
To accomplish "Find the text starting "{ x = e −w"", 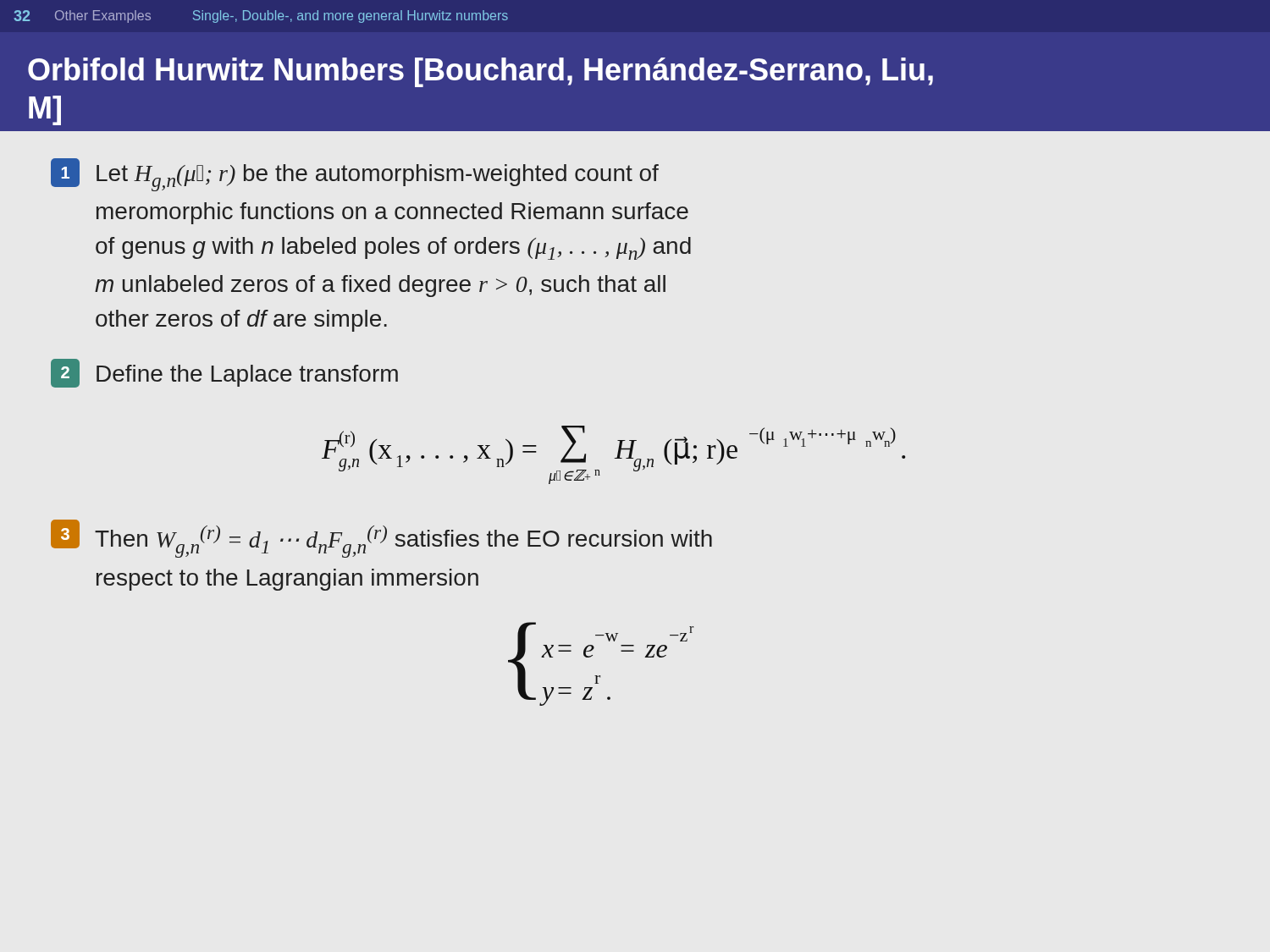I will (635, 666).
